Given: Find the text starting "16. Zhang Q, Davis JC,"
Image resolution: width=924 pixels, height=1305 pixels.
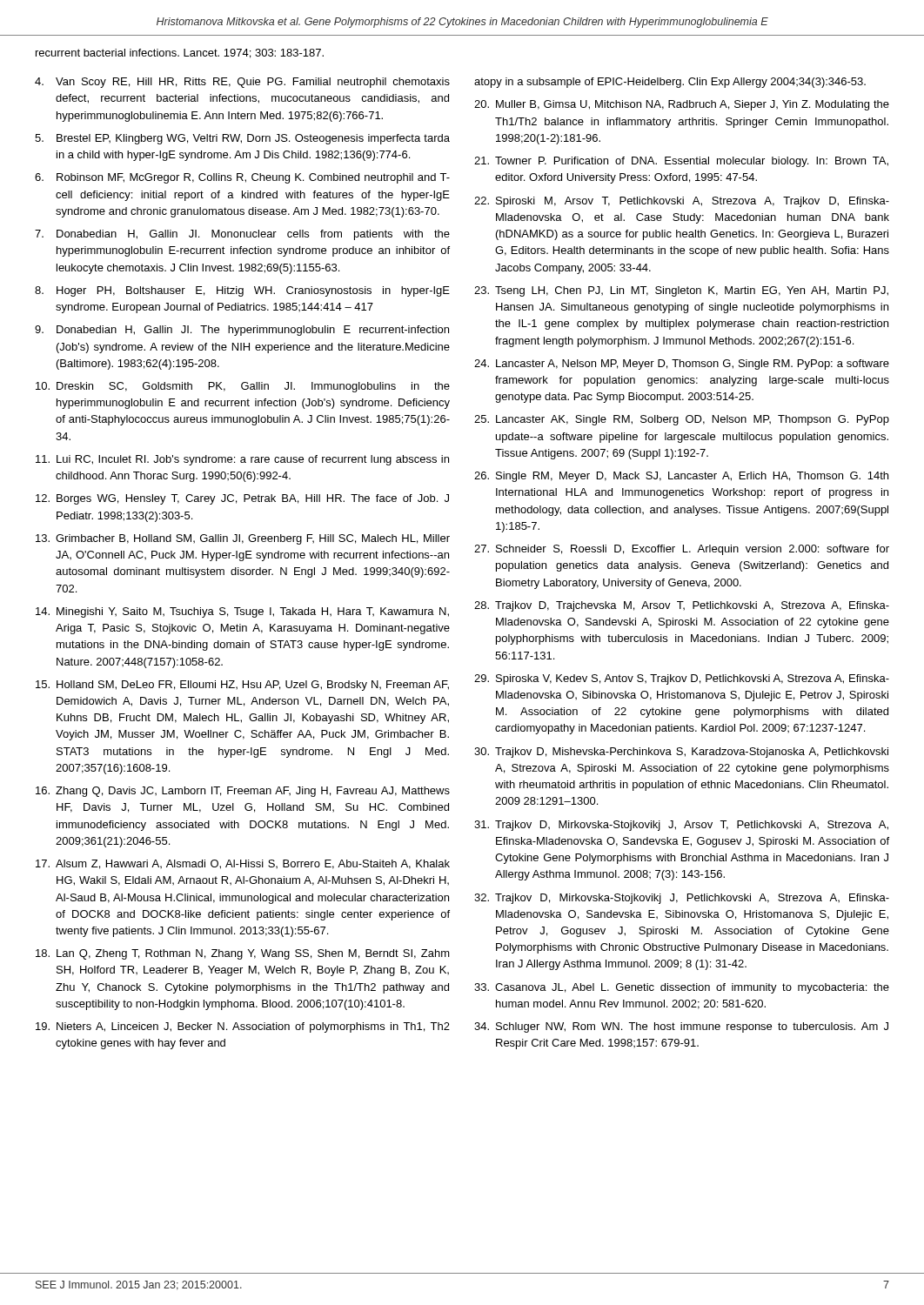Looking at the screenshot, I should pos(242,816).
